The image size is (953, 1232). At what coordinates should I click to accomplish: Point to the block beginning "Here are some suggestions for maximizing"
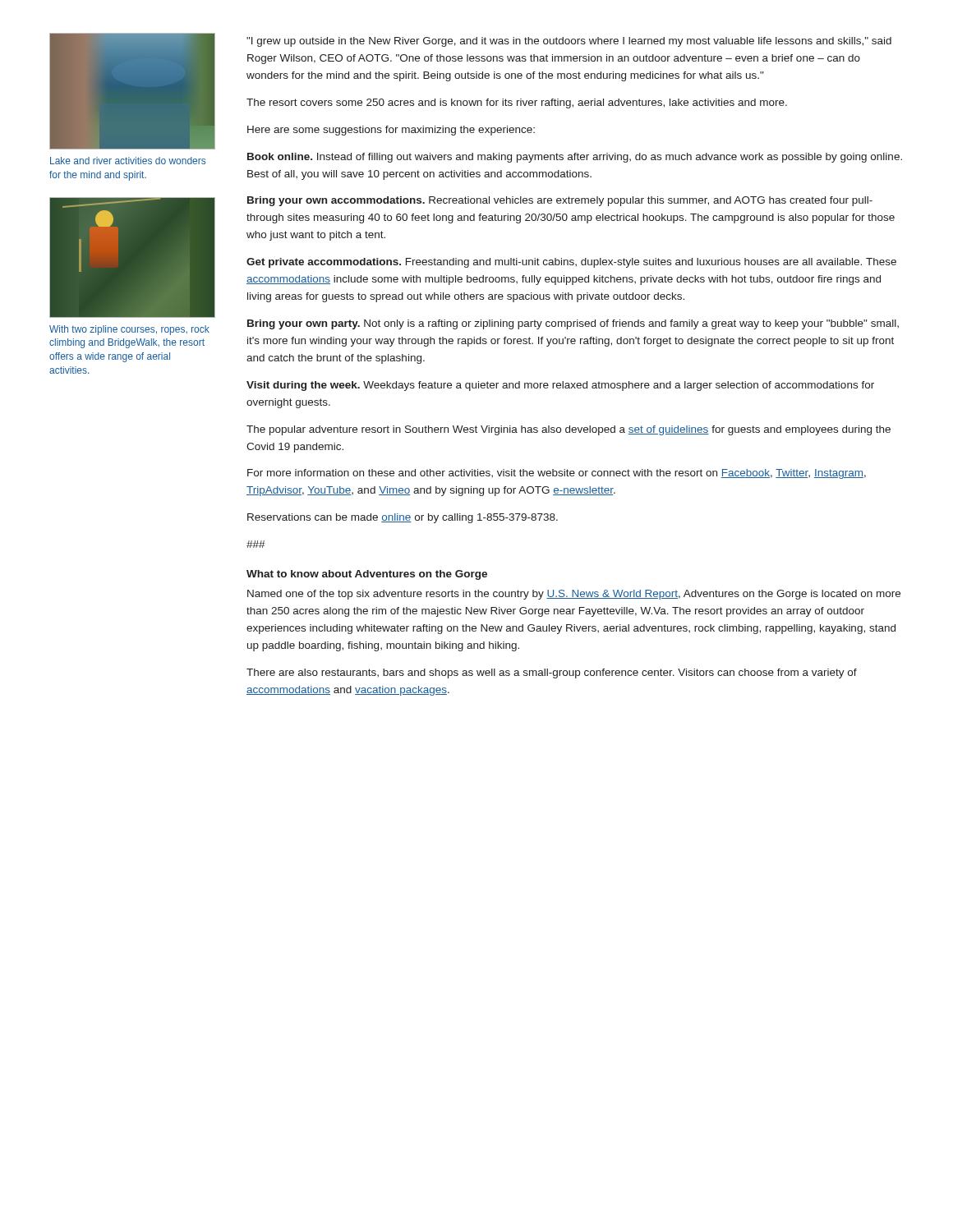pos(391,129)
